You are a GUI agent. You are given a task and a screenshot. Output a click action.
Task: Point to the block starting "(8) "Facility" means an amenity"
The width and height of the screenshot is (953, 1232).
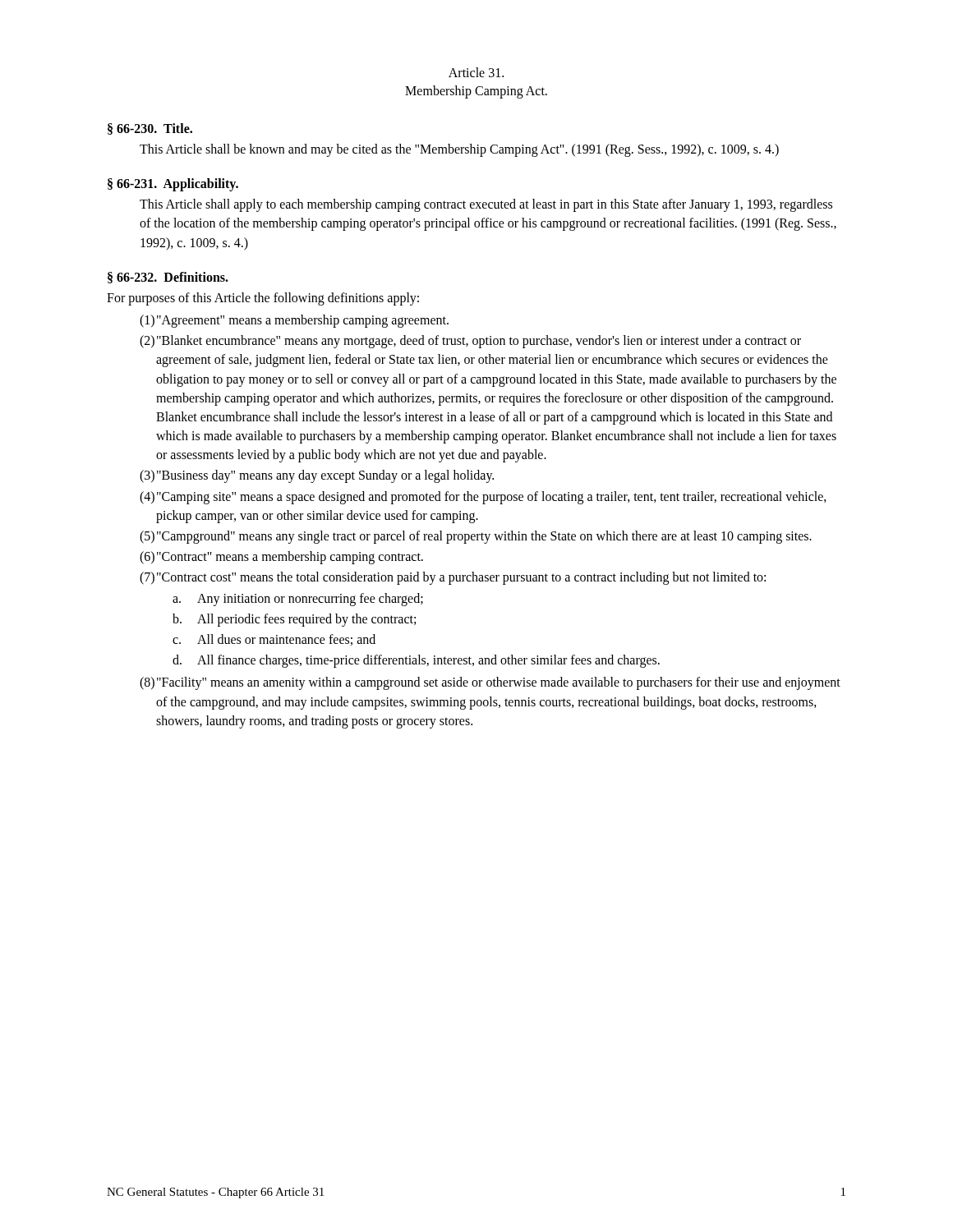[x=476, y=702]
